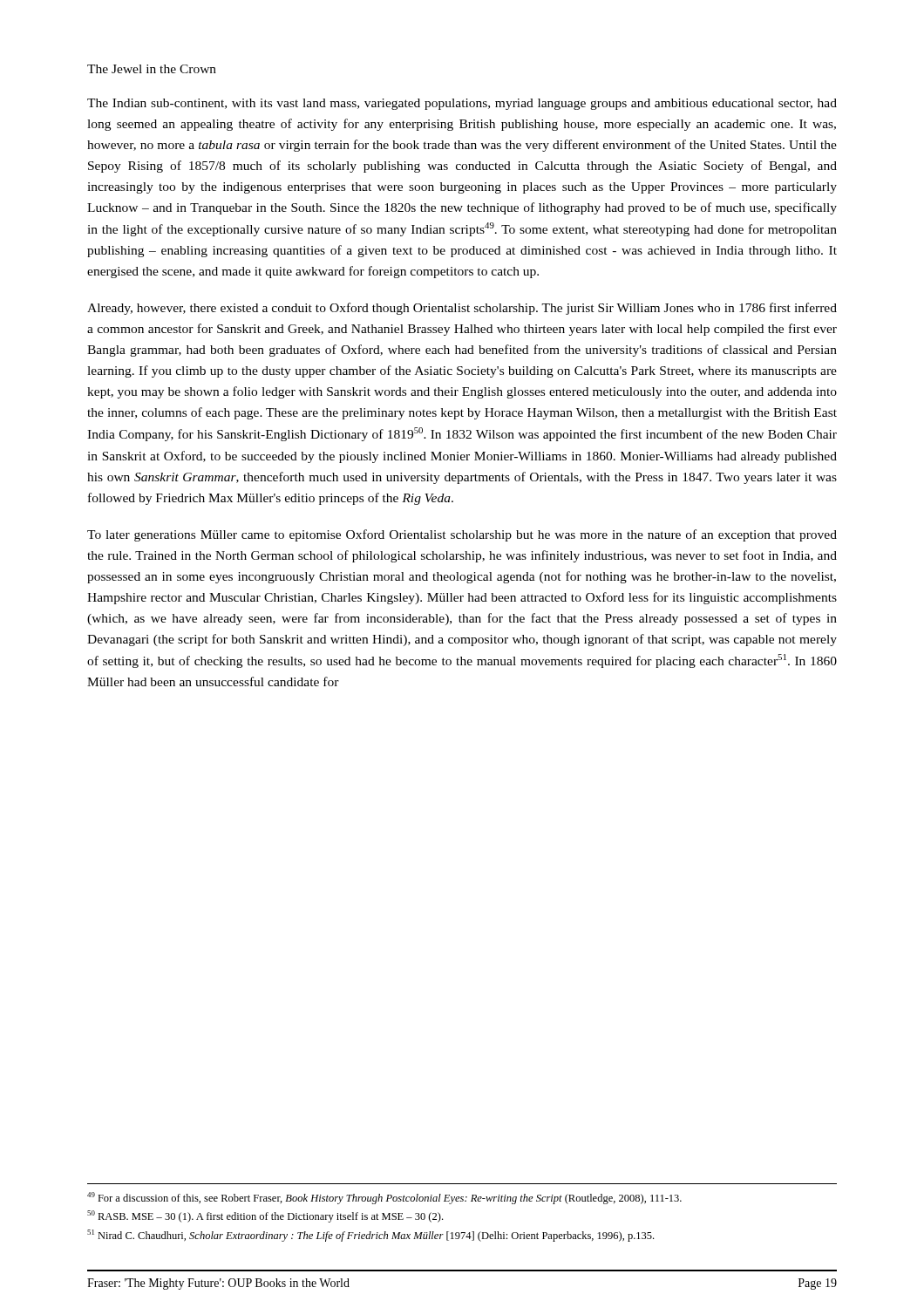
Task: Locate the section header containing "The Jewel in the"
Action: 152,68
